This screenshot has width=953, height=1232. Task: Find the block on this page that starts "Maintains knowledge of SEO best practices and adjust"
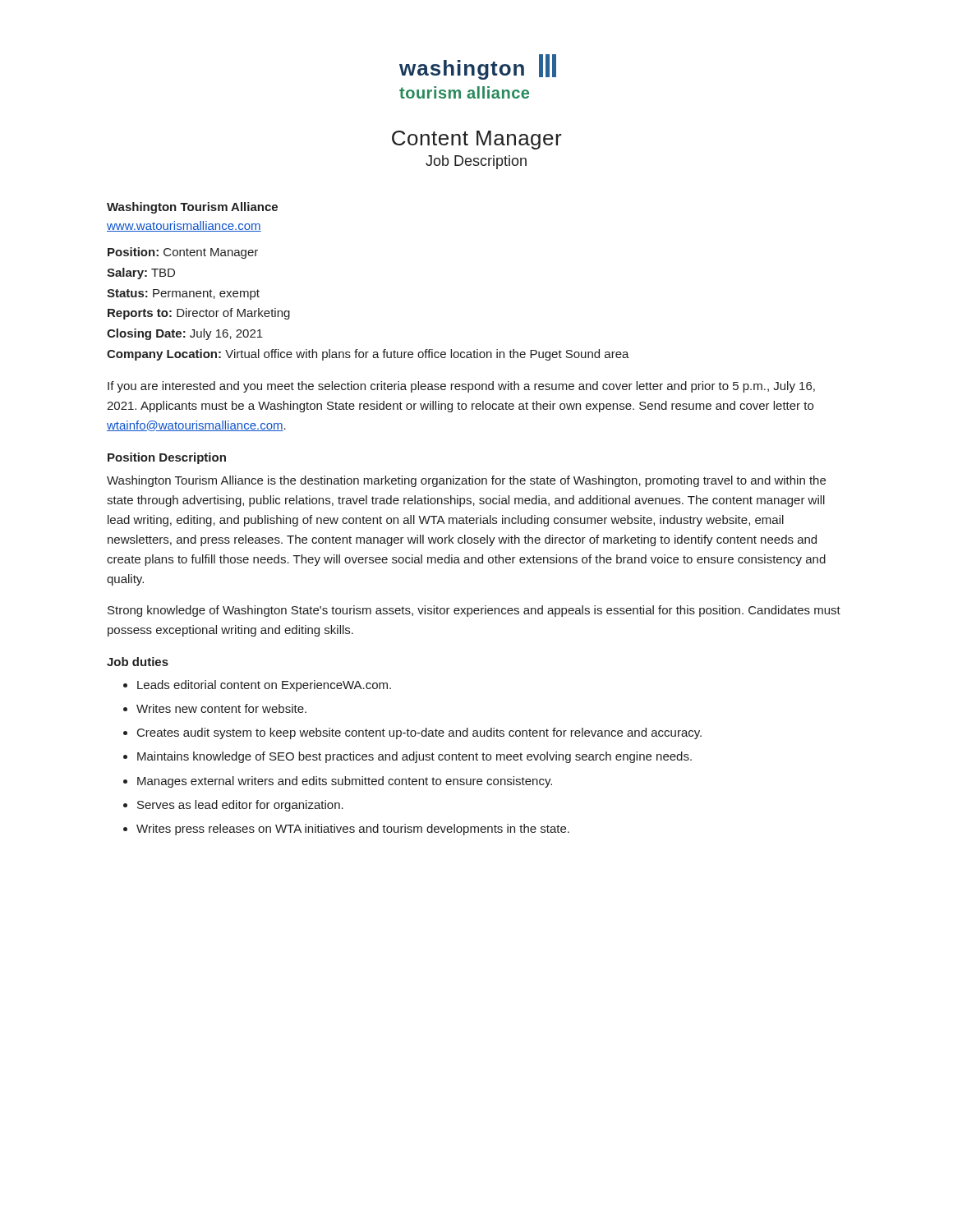[415, 756]
